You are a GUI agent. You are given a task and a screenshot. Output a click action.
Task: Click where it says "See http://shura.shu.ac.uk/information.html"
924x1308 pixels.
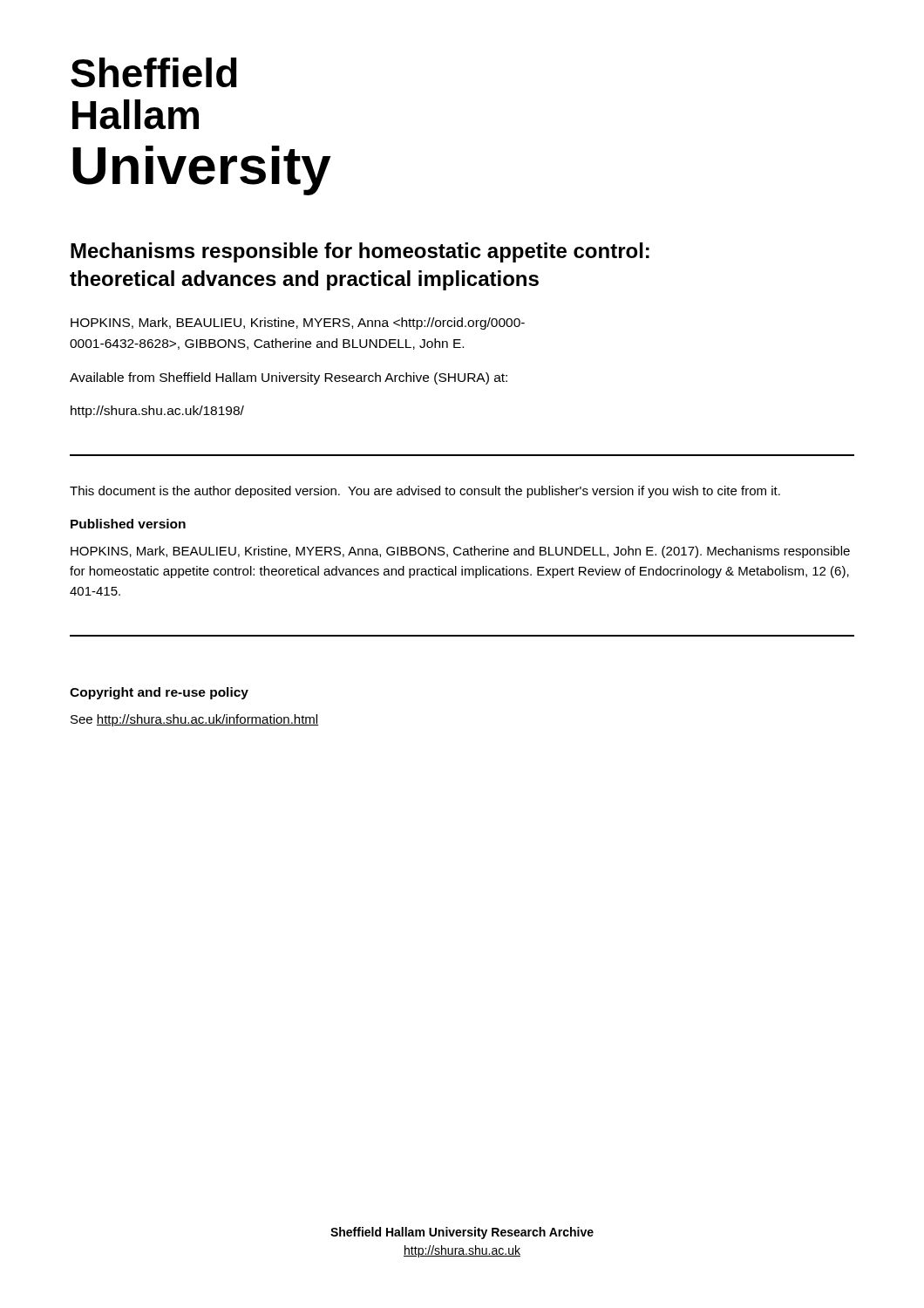pos(194,719)
